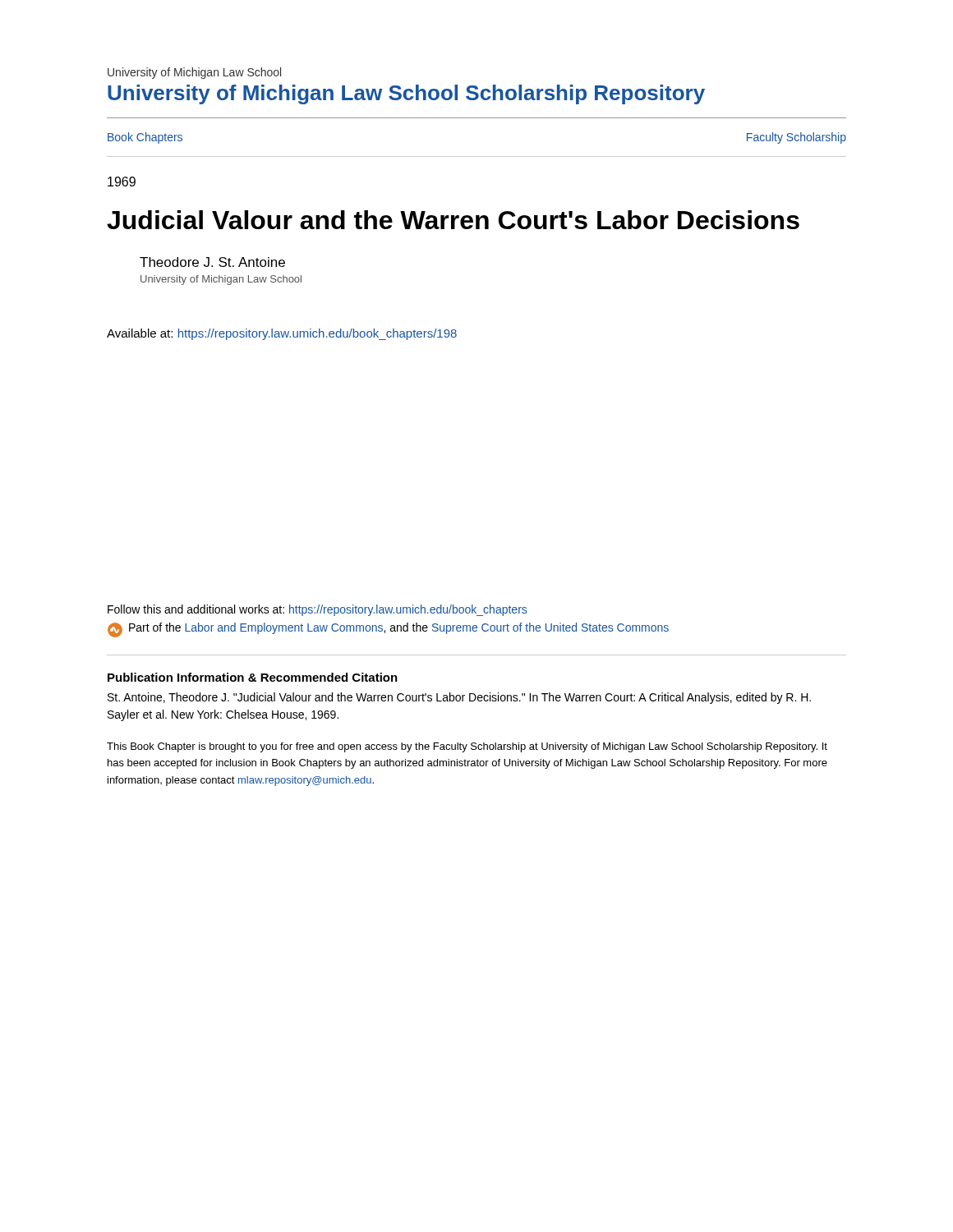Point to the section header beginning "Publication Information &"

coord(252,677)
